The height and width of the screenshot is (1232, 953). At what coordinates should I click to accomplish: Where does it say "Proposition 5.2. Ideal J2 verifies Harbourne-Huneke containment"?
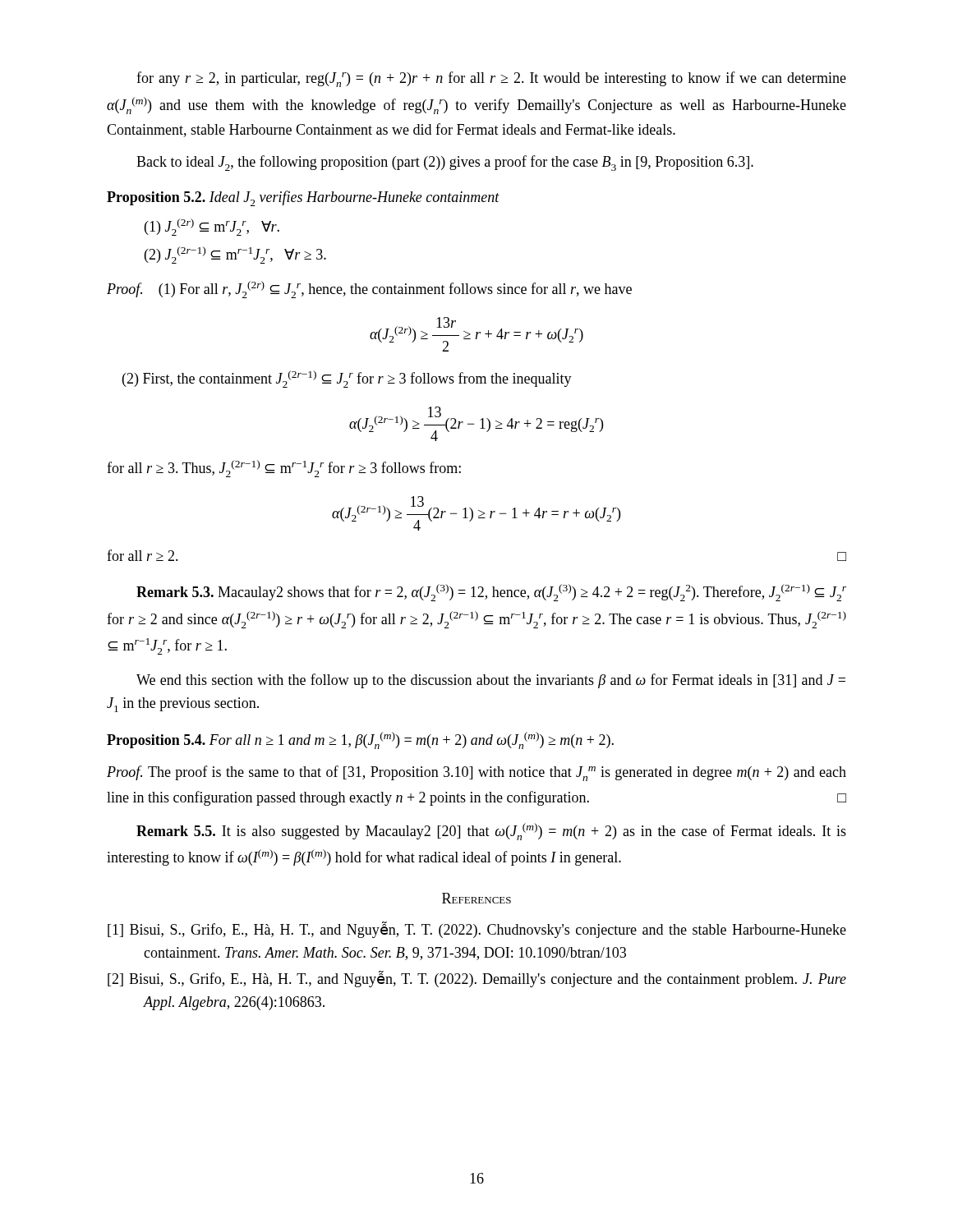303,198
